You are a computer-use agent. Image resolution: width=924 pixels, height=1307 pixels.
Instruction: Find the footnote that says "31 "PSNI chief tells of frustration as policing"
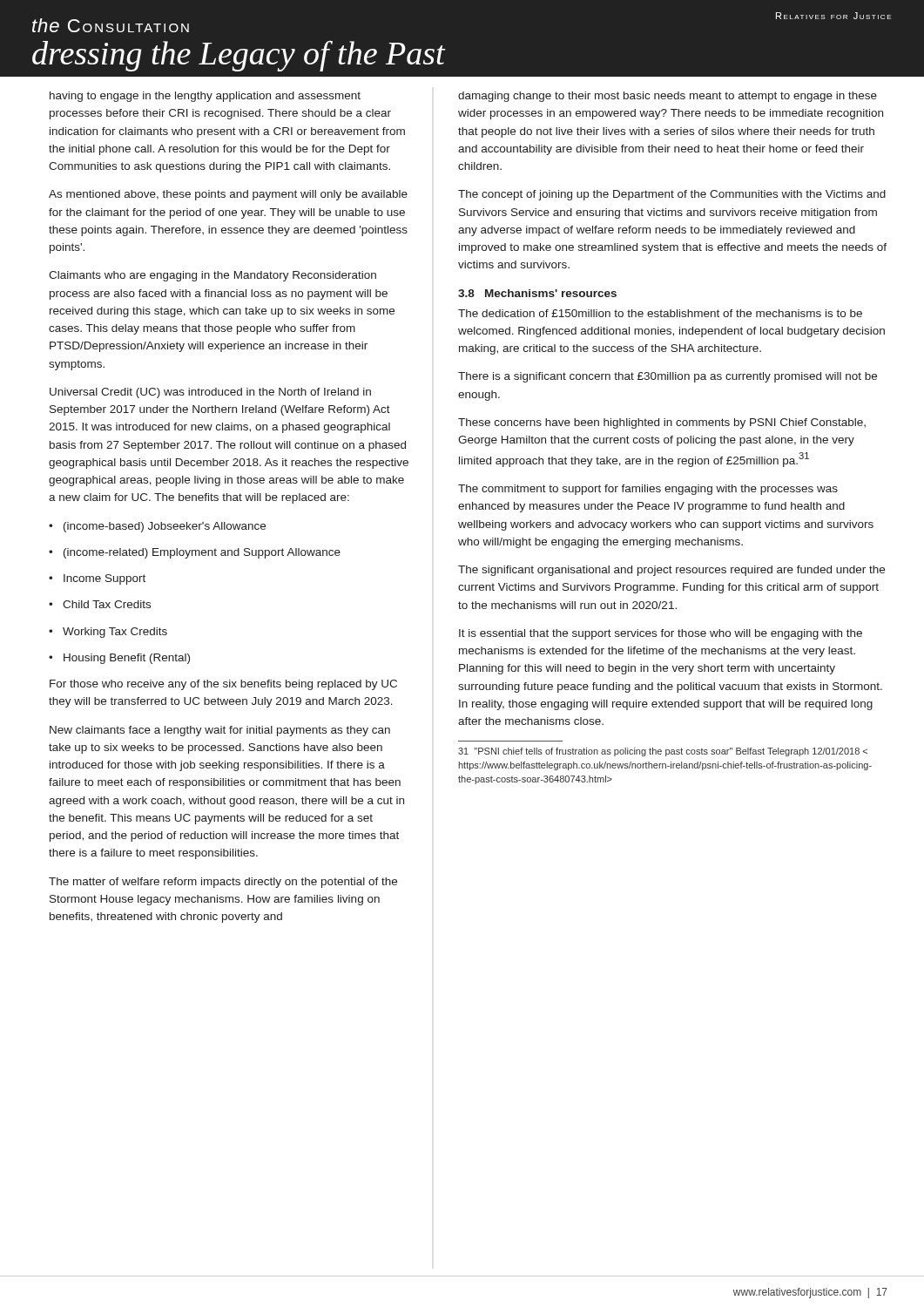665,765
